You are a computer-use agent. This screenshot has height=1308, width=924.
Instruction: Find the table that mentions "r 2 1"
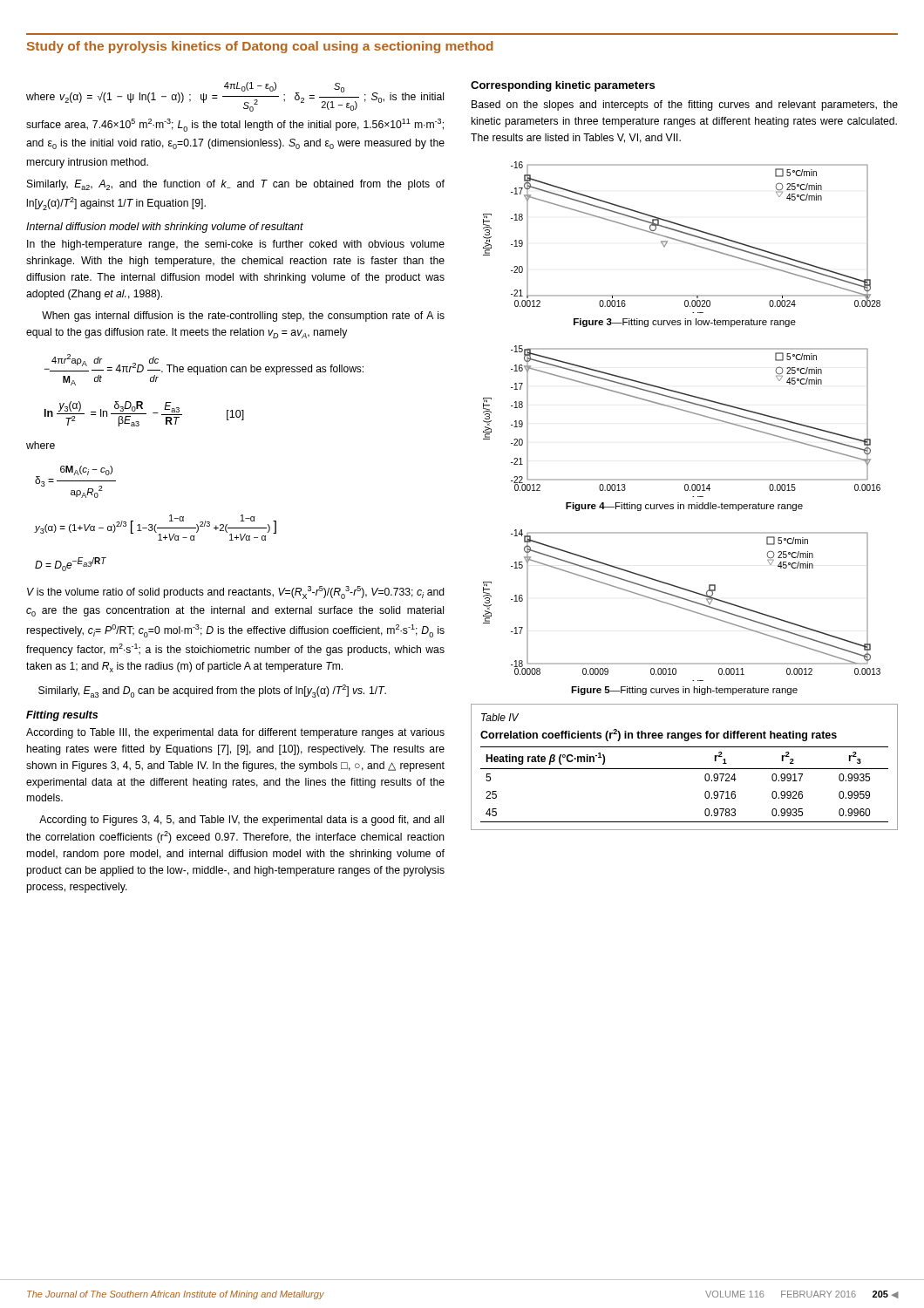click(684, 767)
